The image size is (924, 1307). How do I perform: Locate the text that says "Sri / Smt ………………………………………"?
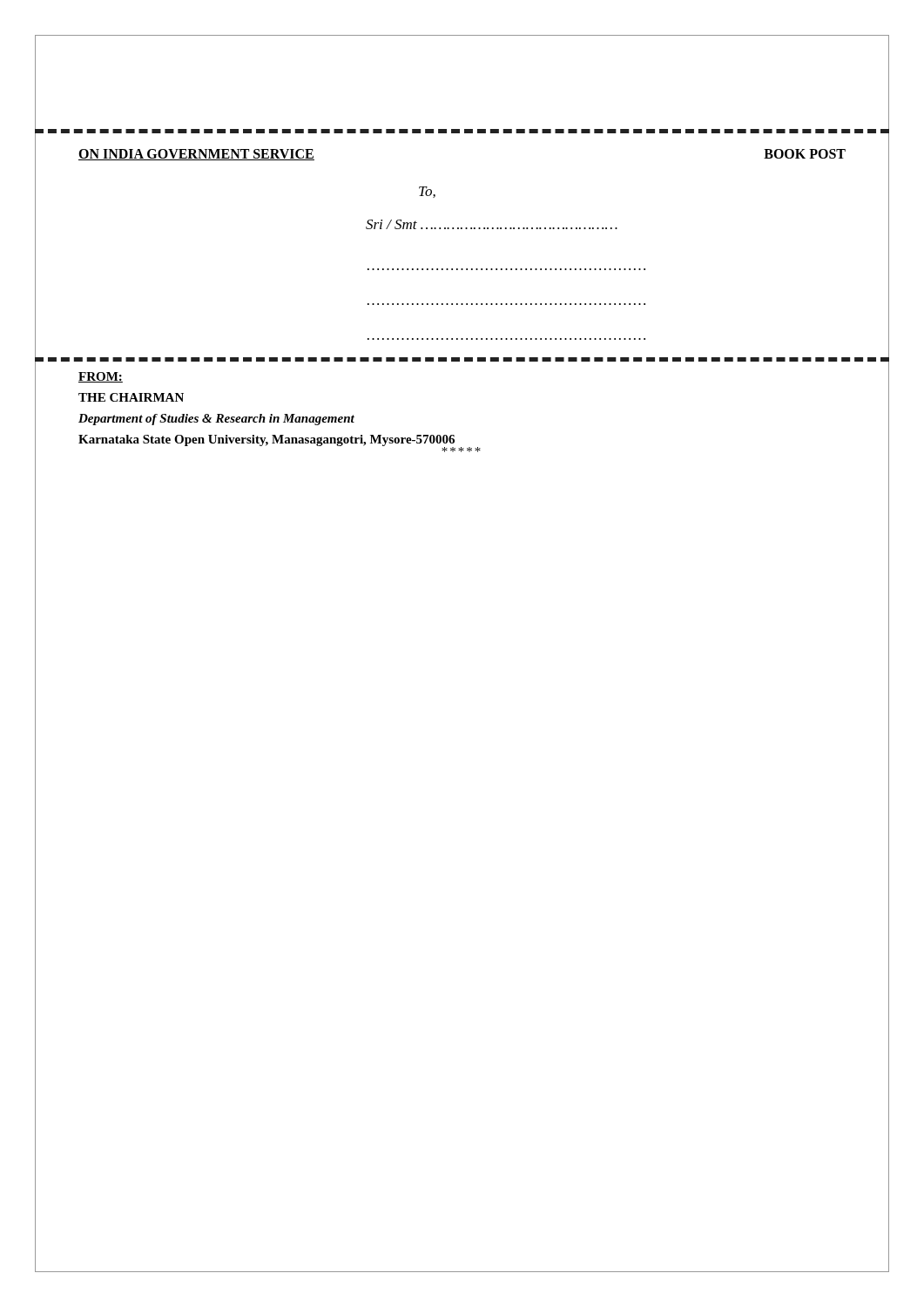492,224
